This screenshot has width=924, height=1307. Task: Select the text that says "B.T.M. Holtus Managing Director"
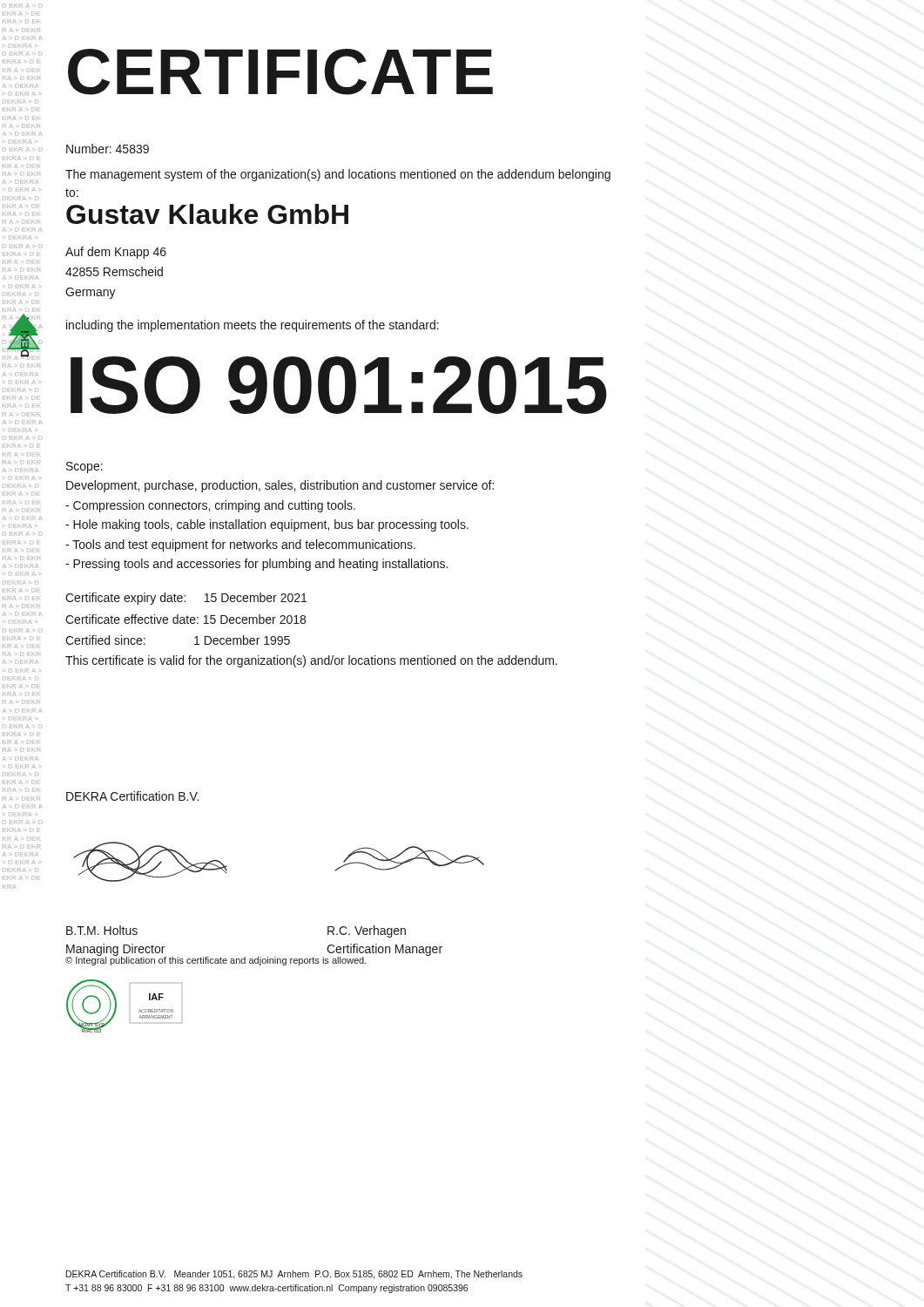(x=115, y=940)
